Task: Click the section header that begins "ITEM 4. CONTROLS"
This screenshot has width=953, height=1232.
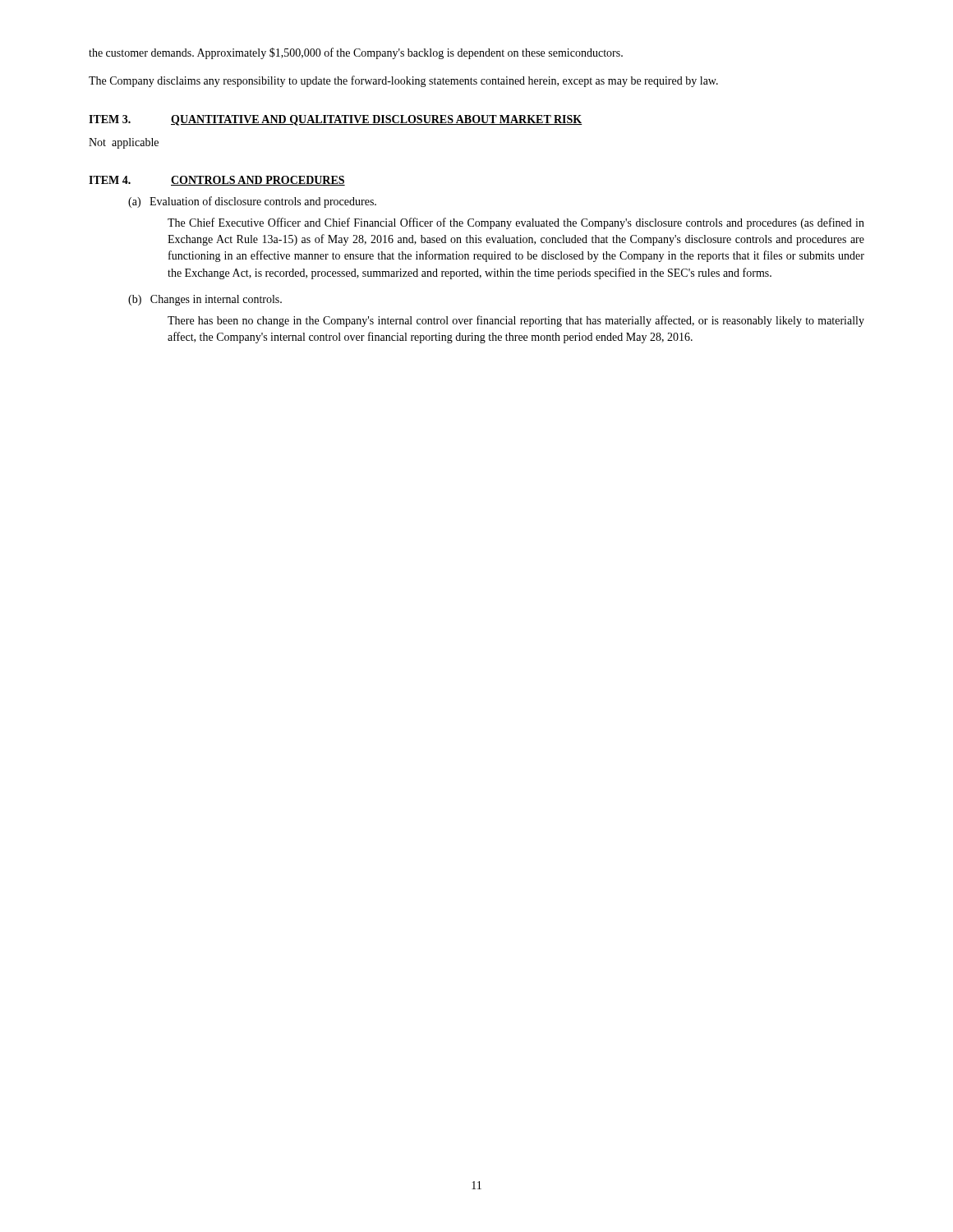Action: [x=217, y=181]
